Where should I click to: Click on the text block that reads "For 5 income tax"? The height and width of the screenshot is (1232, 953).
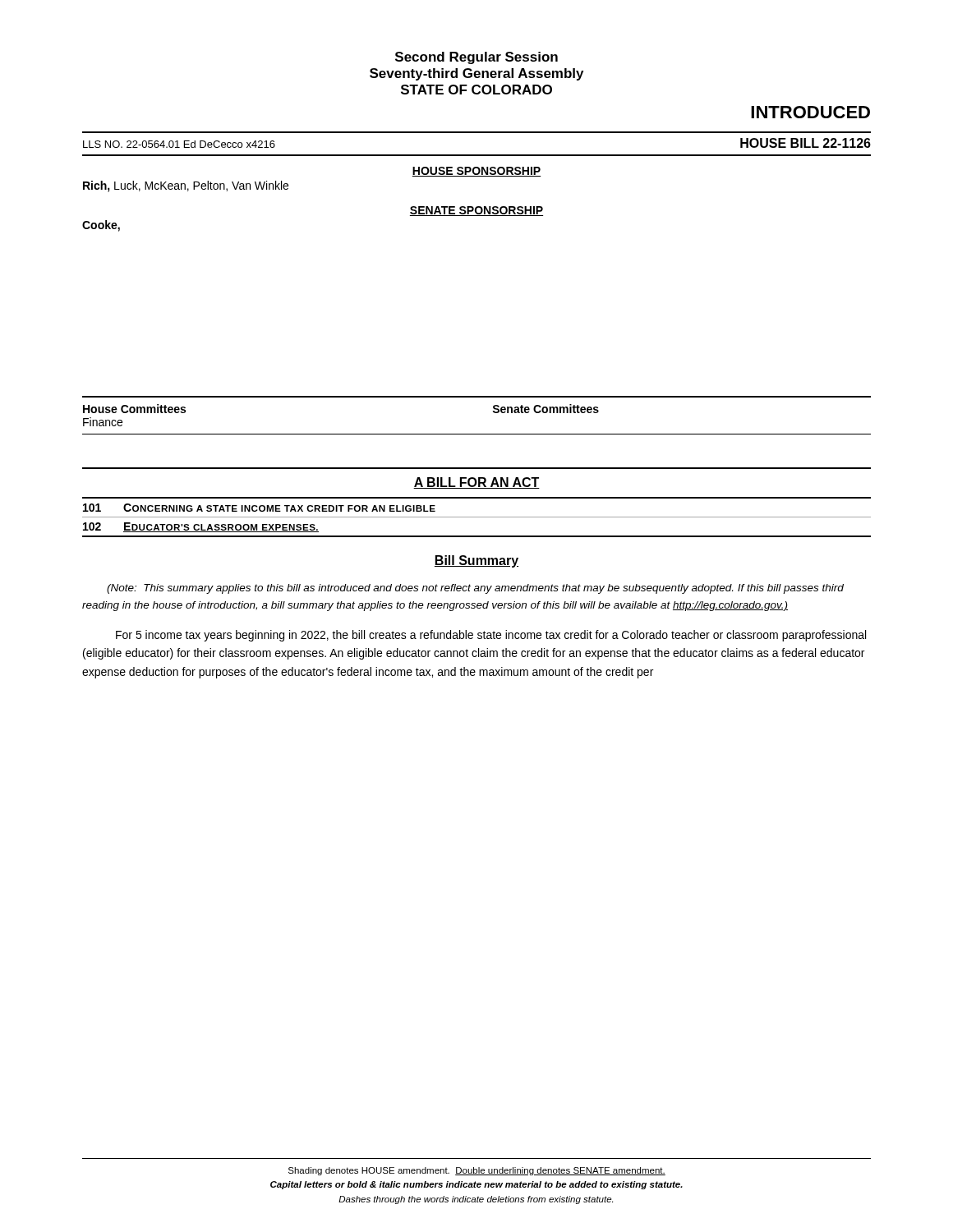pos(474,653)
